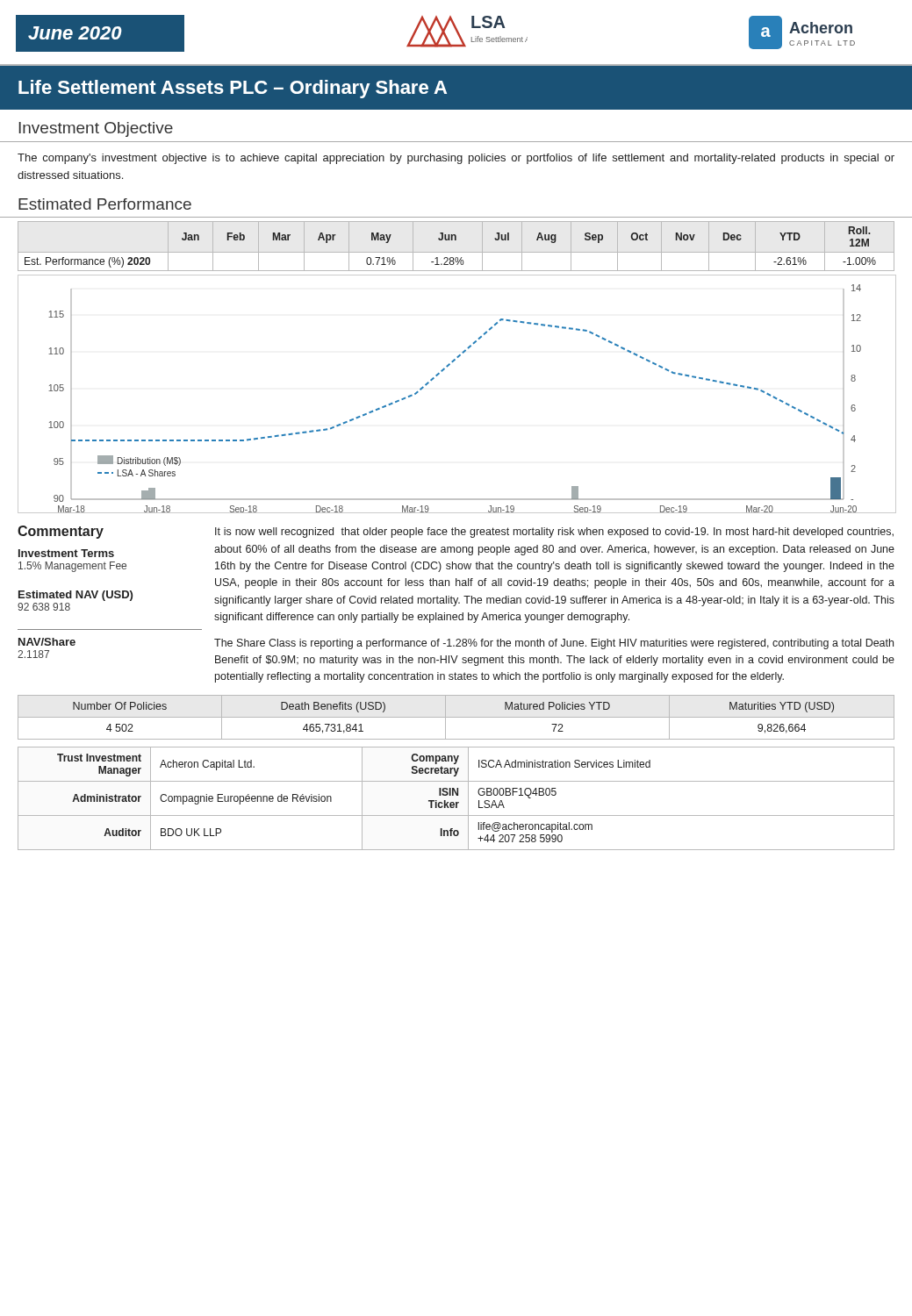Find the table that mentions "ISCA Administration Services Limited"

tap(456, 800)
